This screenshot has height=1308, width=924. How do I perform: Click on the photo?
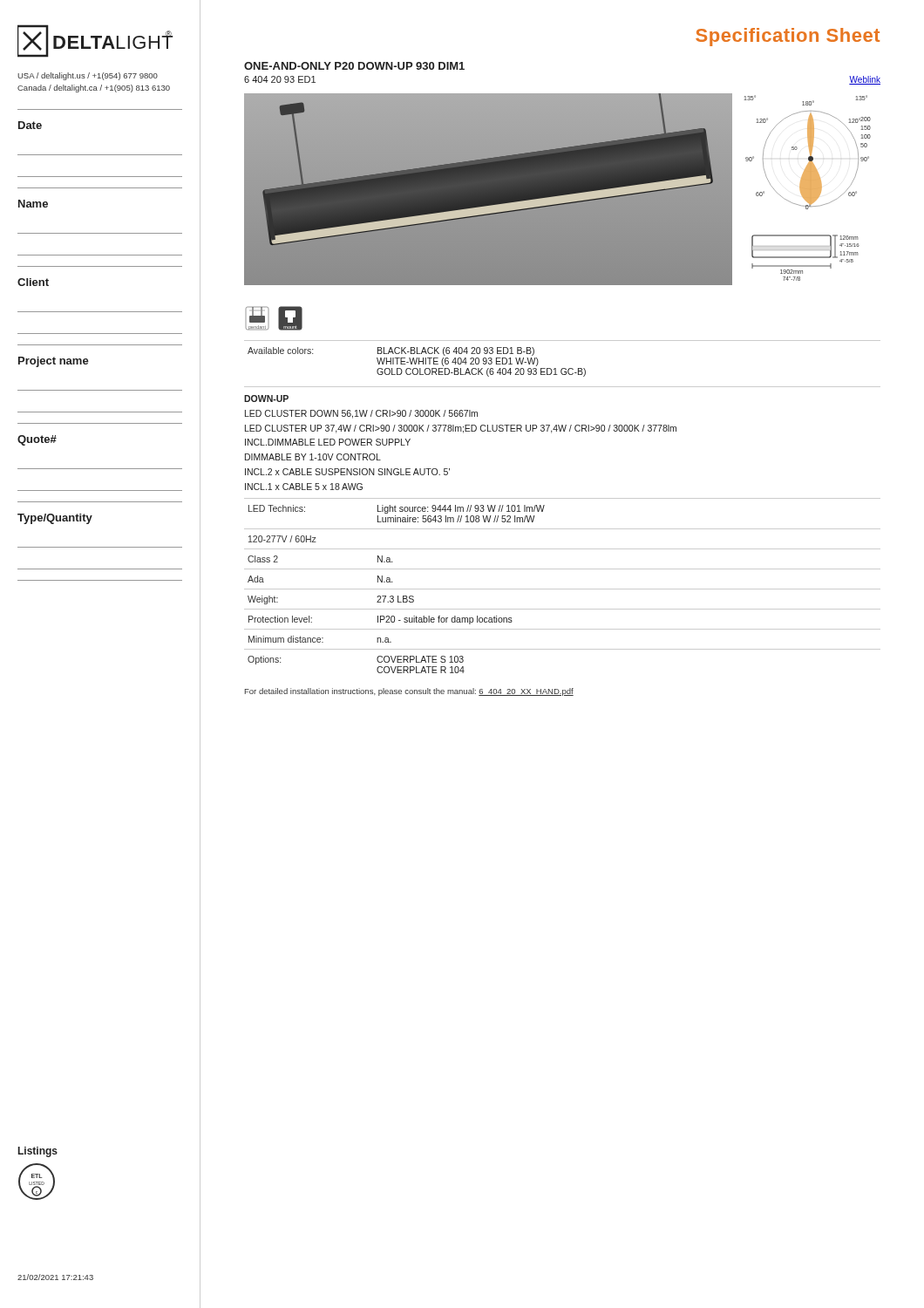[488, 189]
